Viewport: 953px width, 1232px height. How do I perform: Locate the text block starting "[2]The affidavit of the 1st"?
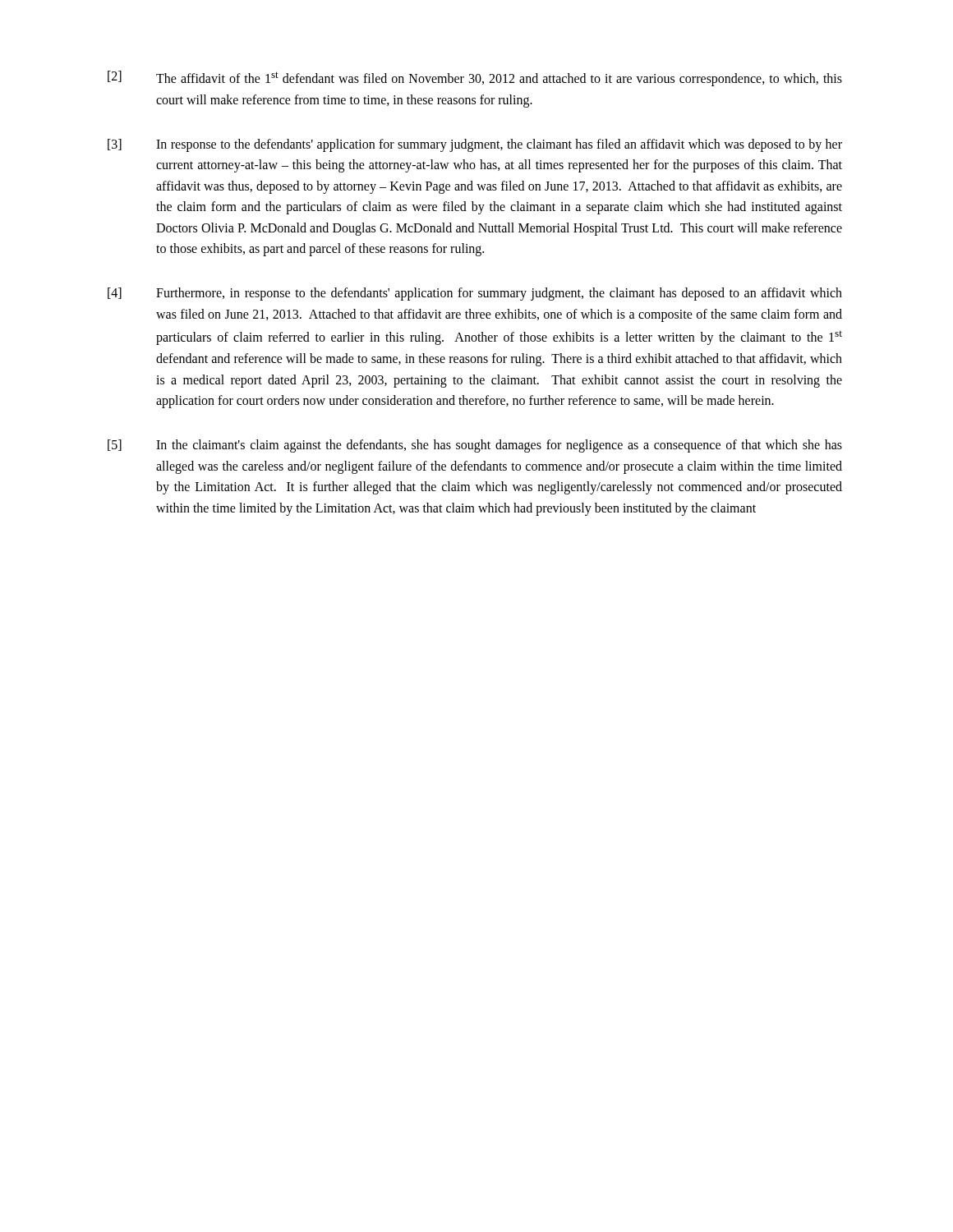pyautogui.click(x=474, y=88)
